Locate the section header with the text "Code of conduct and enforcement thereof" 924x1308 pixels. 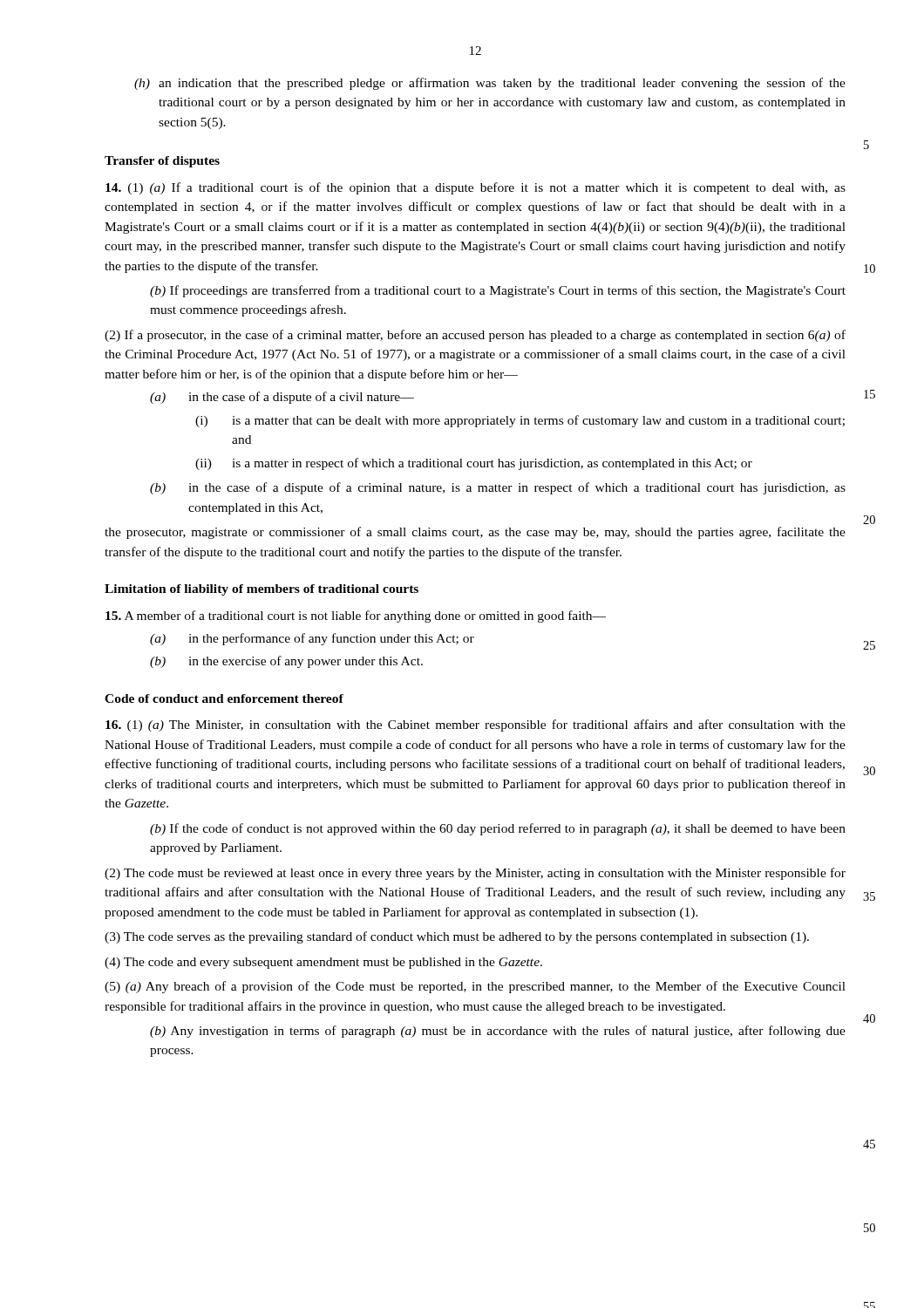(224, 698)
